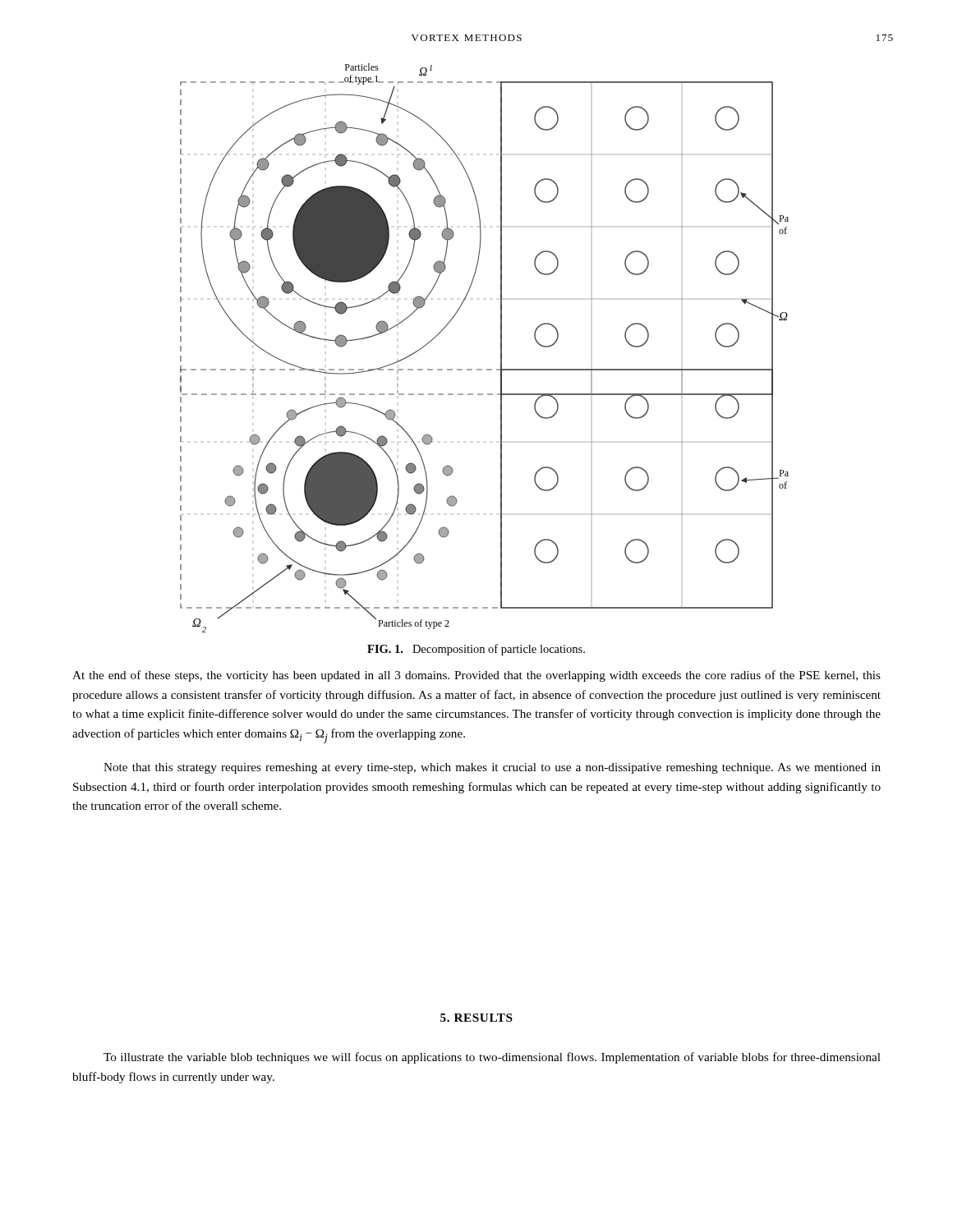Navigate to the element starting "FIG. 1. Decomposition of particle locations."
The width and height of the screenshot is (953, 1232).
(476, 649)
